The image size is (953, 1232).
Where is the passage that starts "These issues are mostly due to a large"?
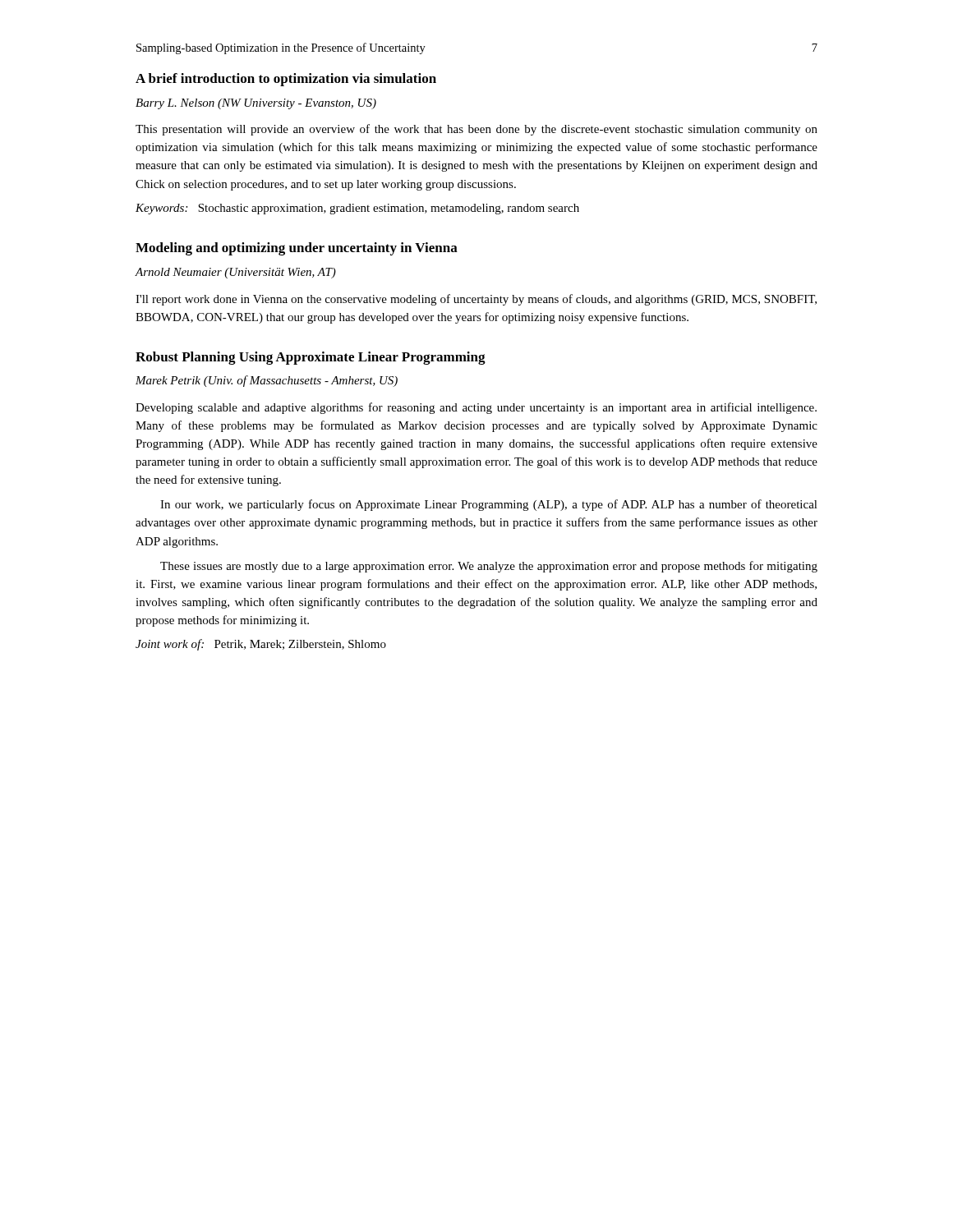[x=476, y=593]
